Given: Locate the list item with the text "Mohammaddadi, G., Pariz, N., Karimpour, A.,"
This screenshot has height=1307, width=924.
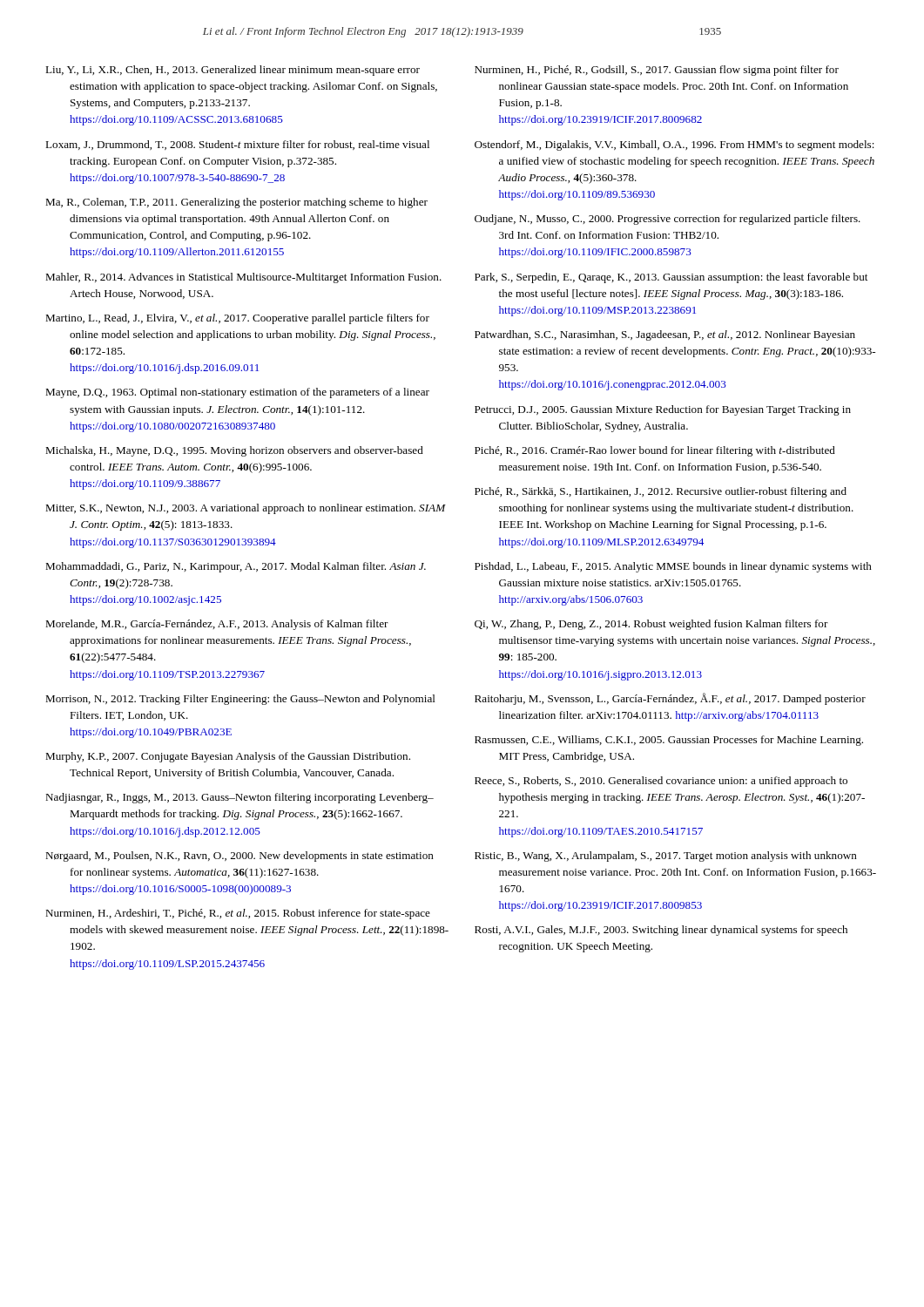Looking at the screenshot, I should click(x=236, y=567).
